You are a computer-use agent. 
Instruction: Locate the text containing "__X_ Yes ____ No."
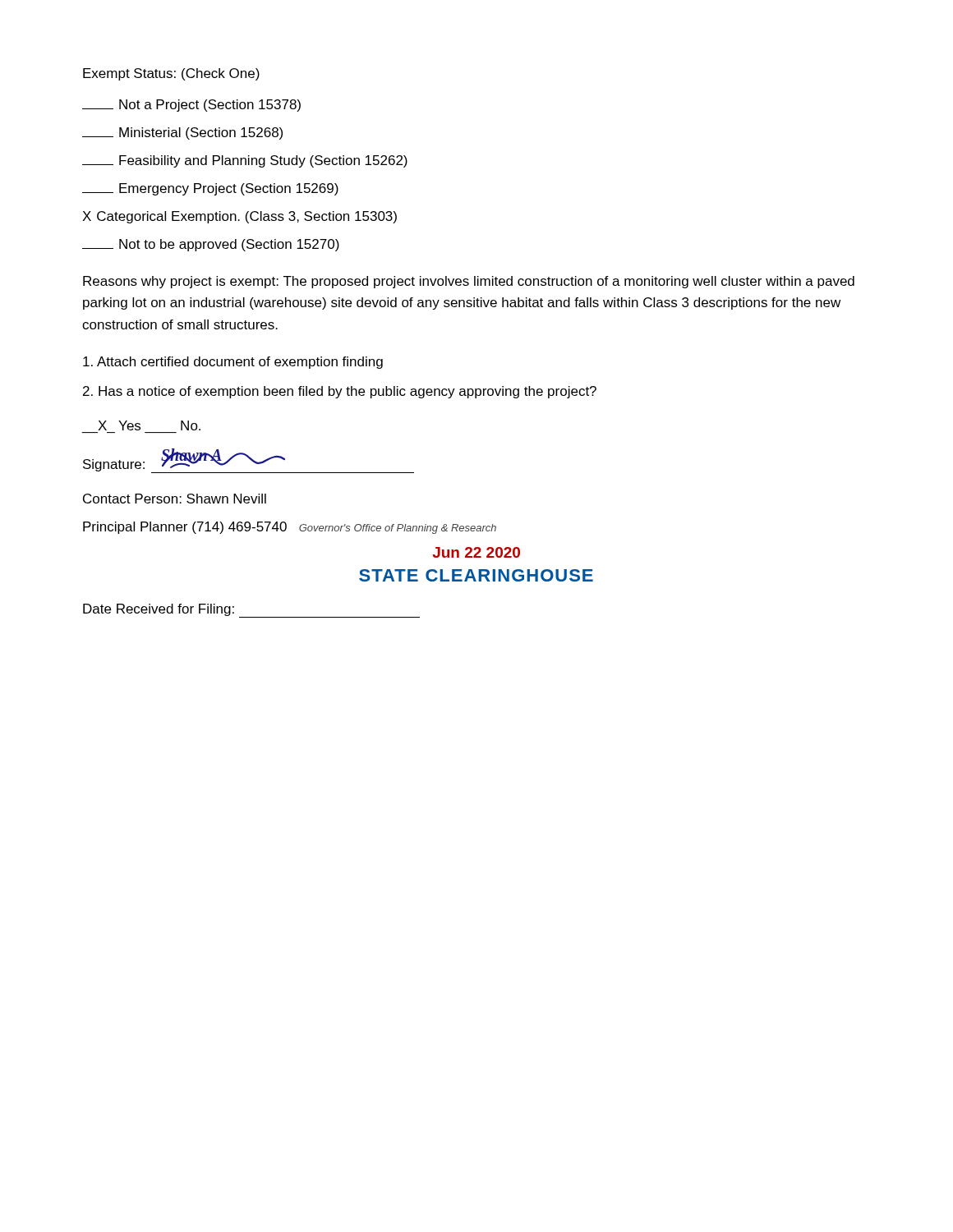[142, 426]
